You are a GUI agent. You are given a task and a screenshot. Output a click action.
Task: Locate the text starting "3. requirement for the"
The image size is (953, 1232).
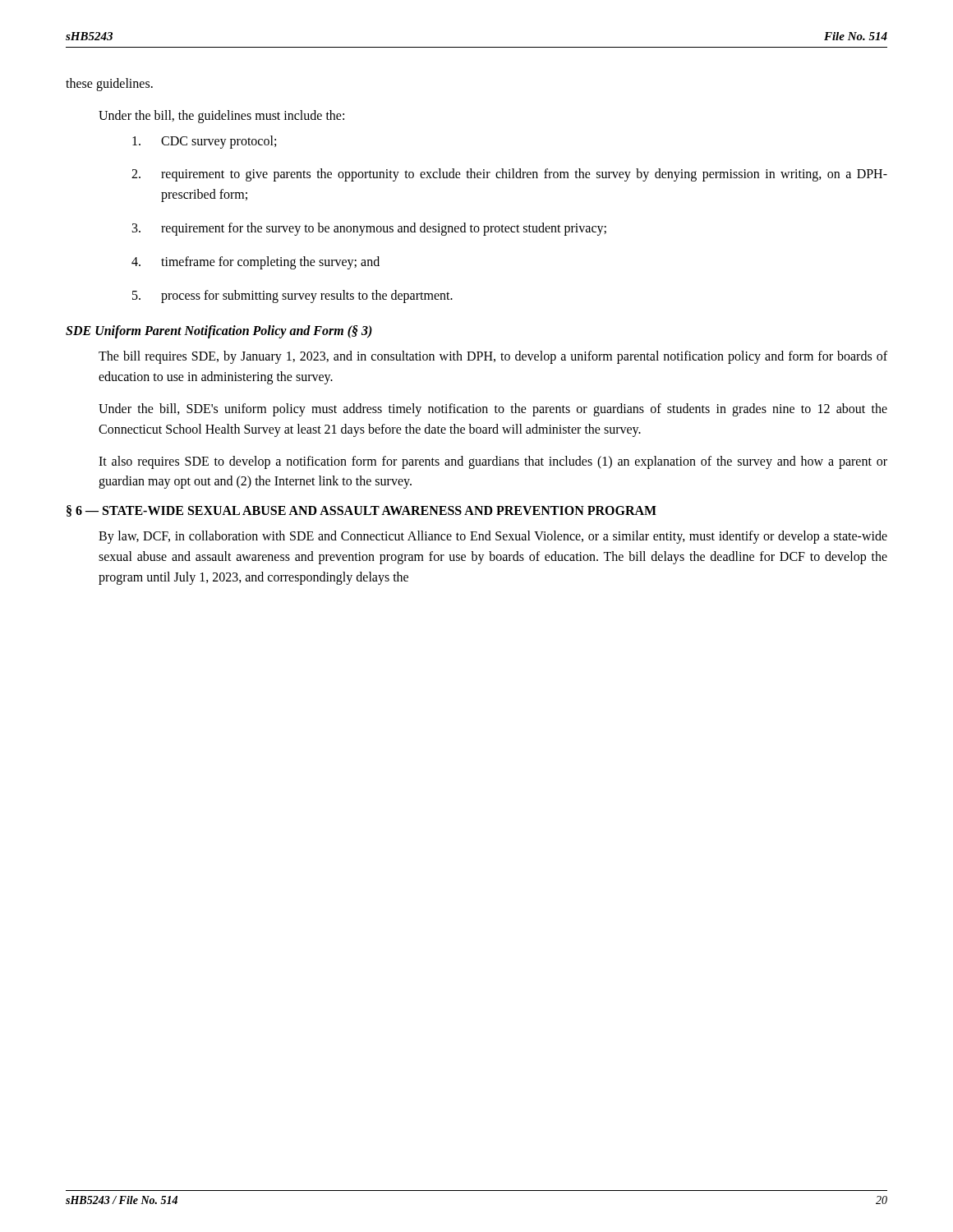509,229
